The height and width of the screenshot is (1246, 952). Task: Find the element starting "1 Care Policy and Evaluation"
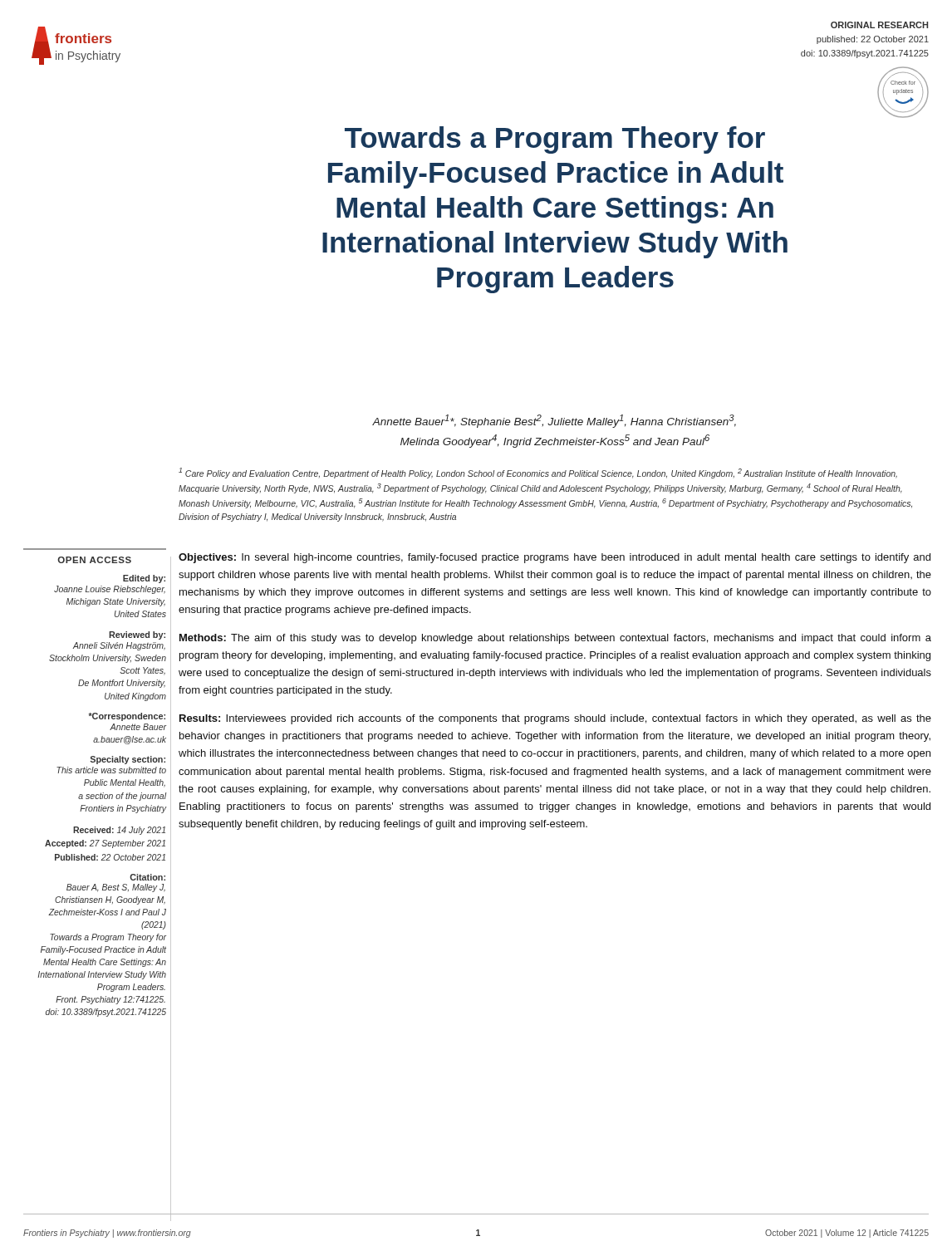click(x=555, y=495)
